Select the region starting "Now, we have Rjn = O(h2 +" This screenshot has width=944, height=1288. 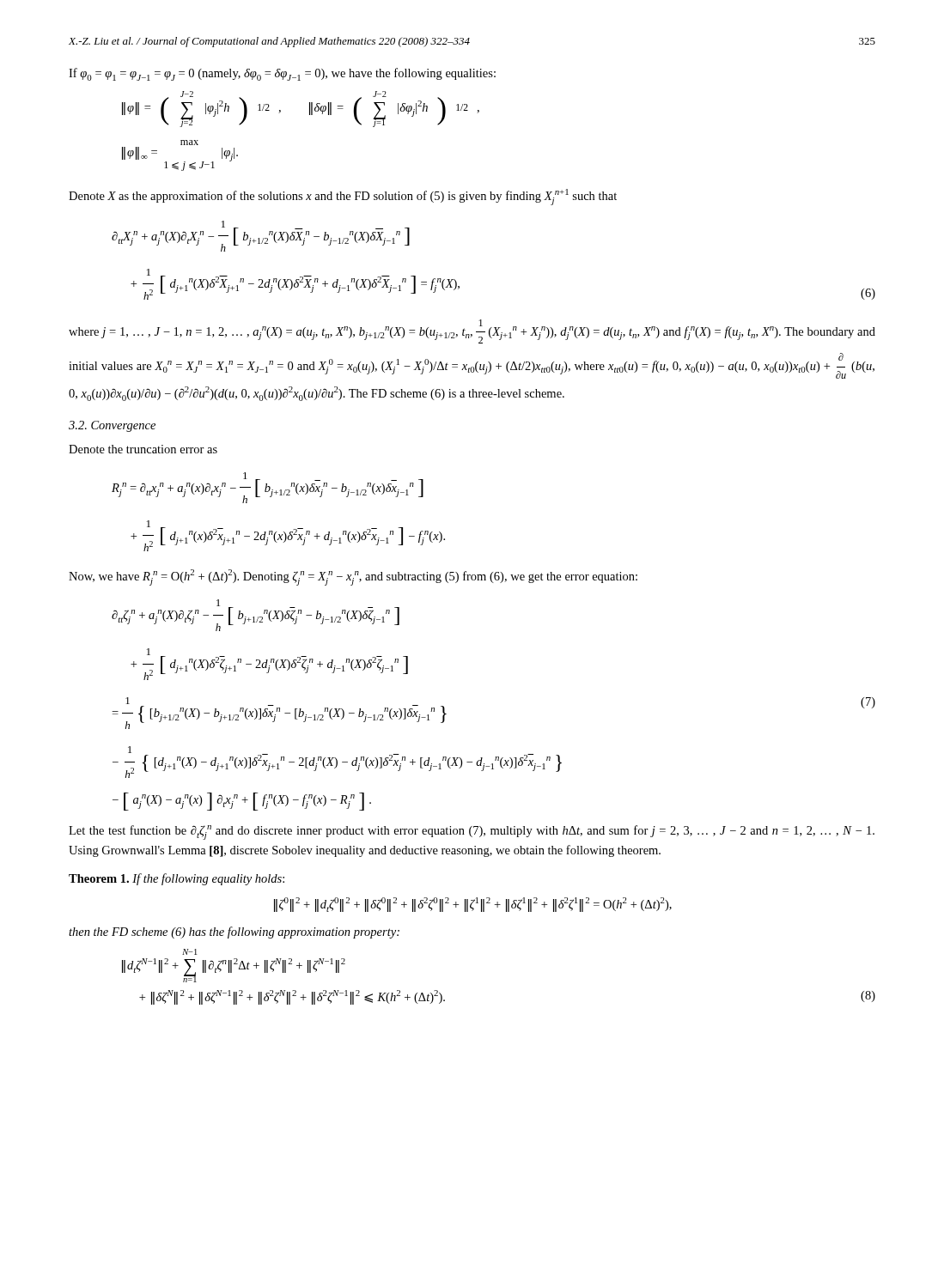coord(354,576)
